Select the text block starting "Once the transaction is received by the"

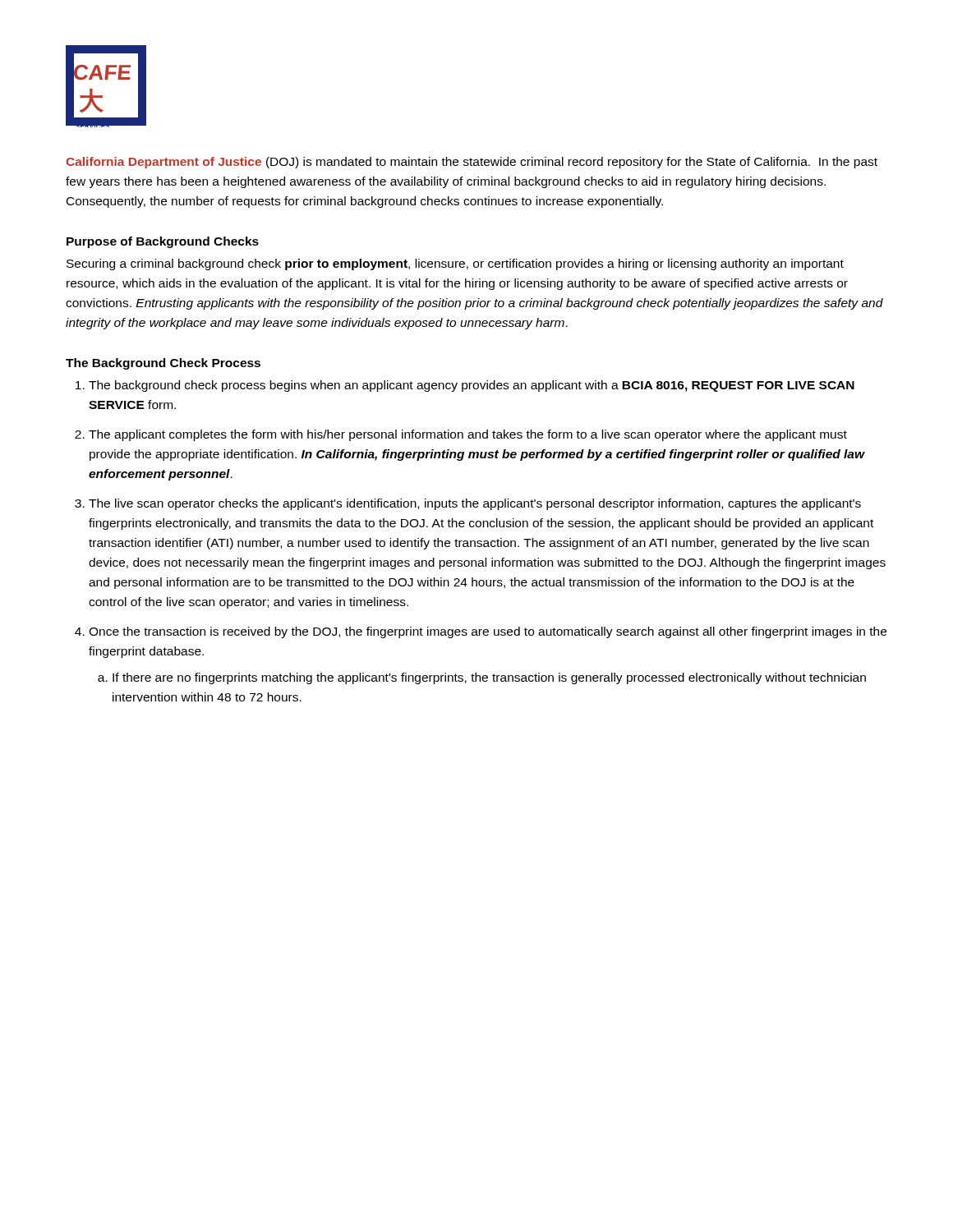pyautogui.click(x=488, y=666)
